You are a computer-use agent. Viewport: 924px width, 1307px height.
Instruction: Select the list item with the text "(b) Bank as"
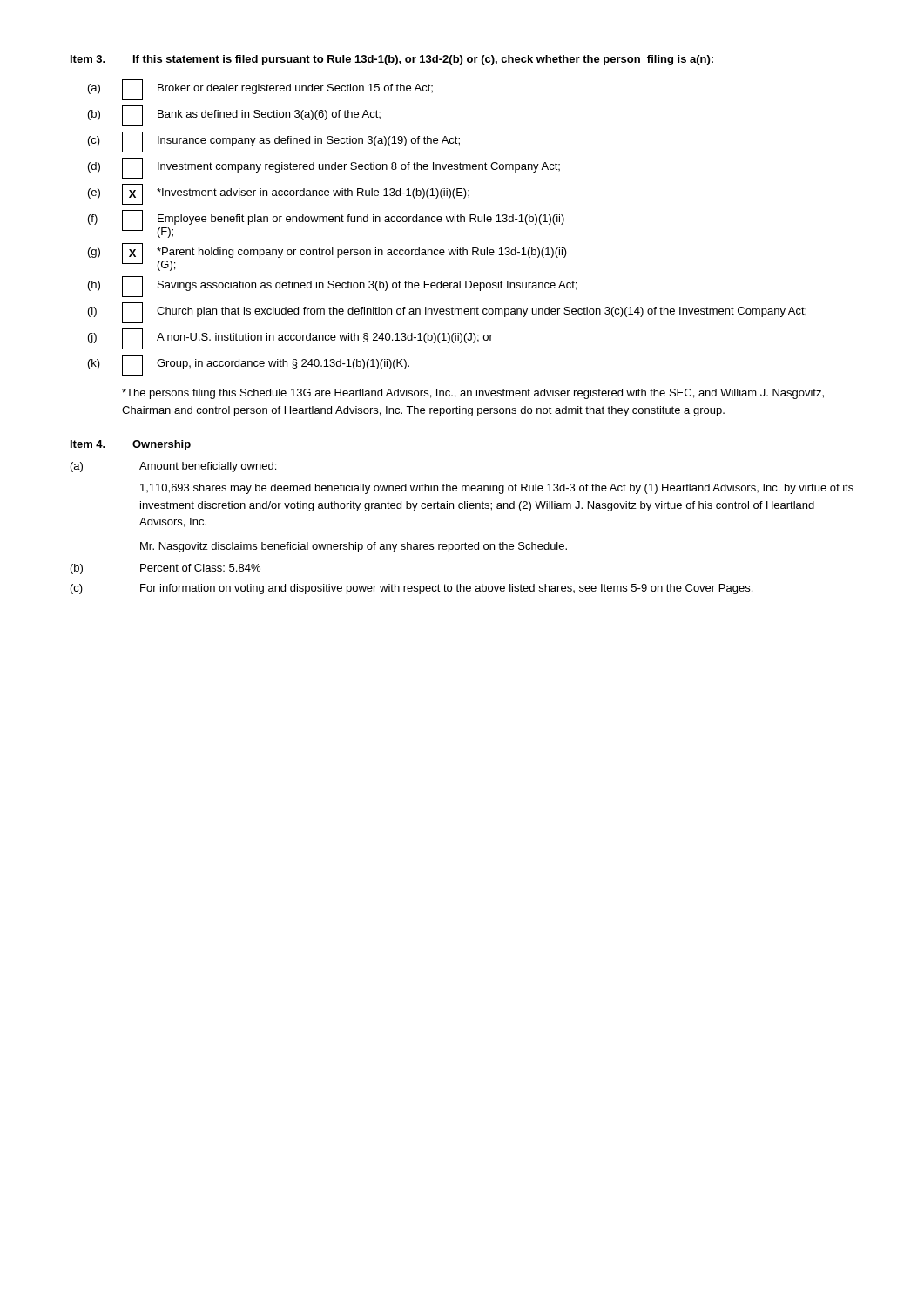[234, 116]
